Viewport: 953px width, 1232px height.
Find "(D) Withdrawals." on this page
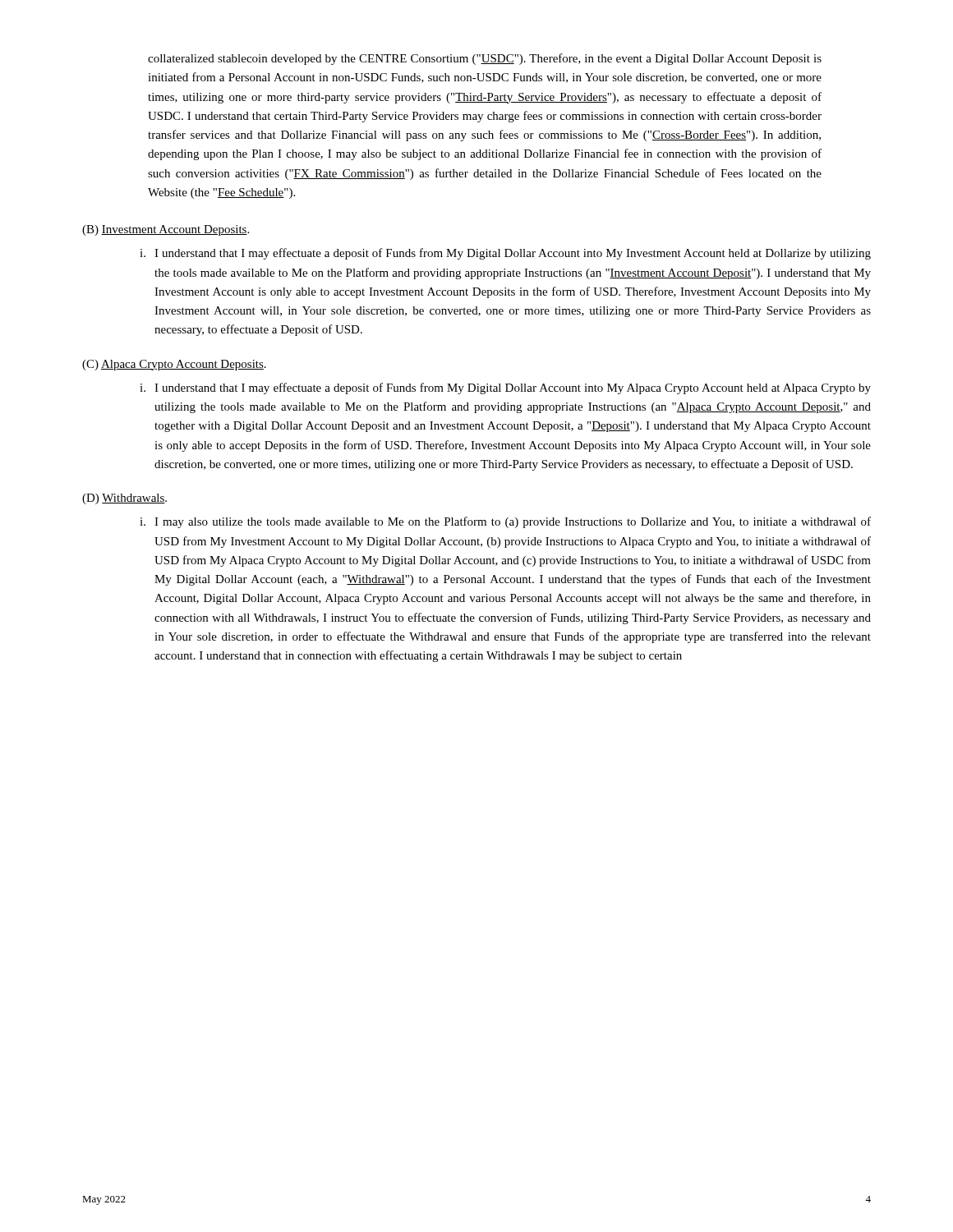125,498
